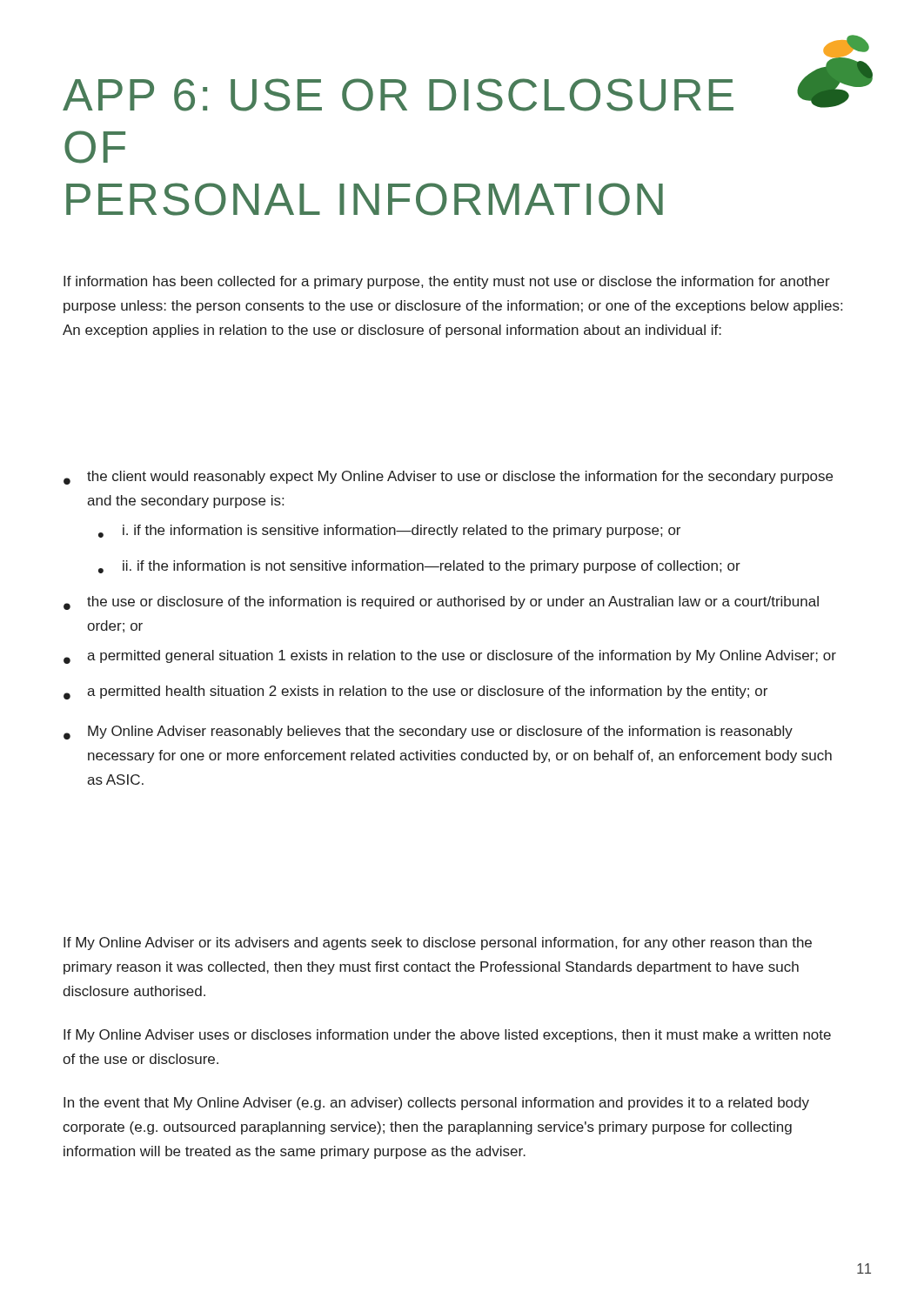Click on the list item with the text "• i. if the information is sensitive"

point(472,534)
